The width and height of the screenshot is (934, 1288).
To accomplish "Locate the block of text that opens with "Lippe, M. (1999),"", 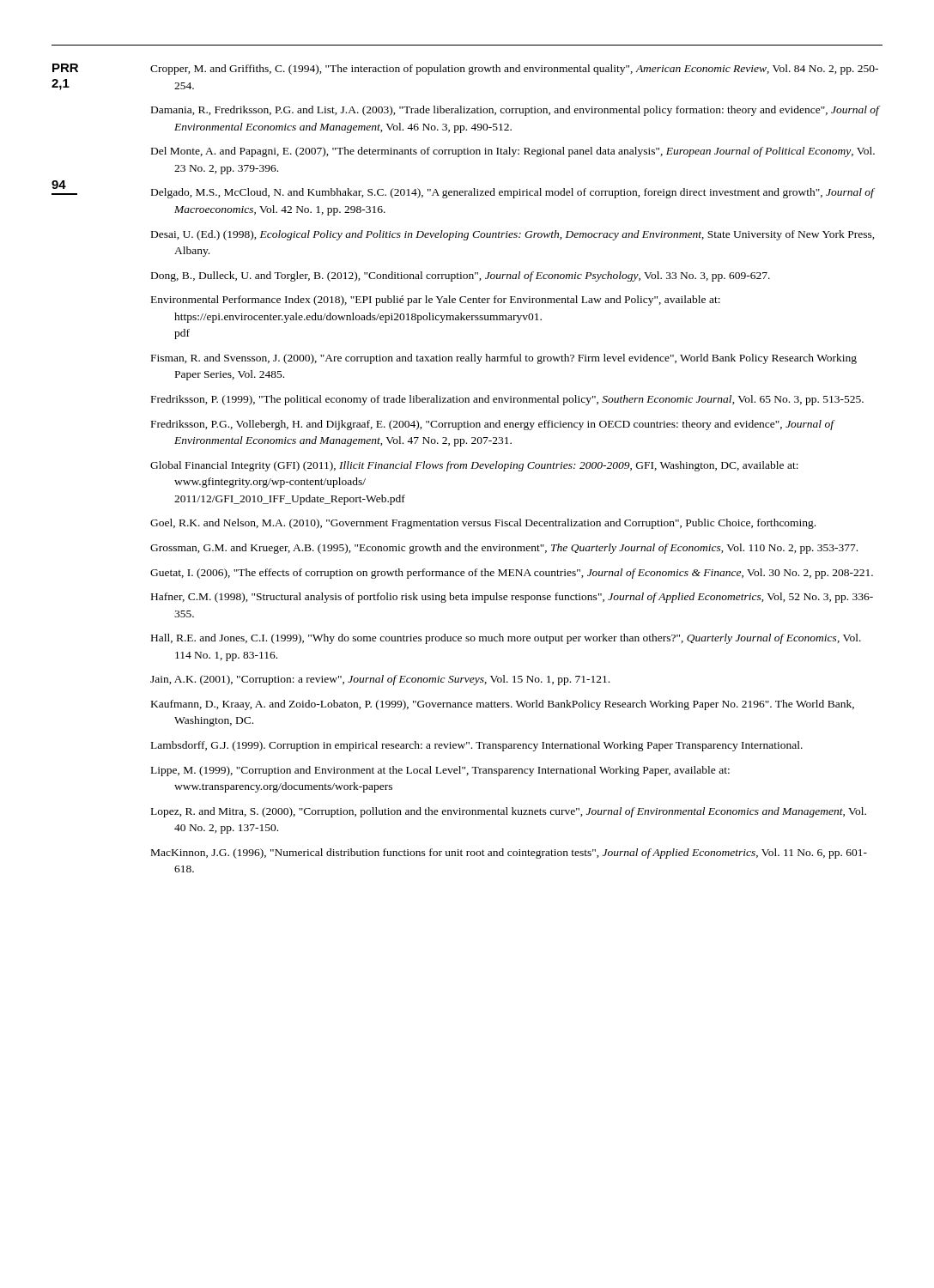I will click(x=440, y=778).
